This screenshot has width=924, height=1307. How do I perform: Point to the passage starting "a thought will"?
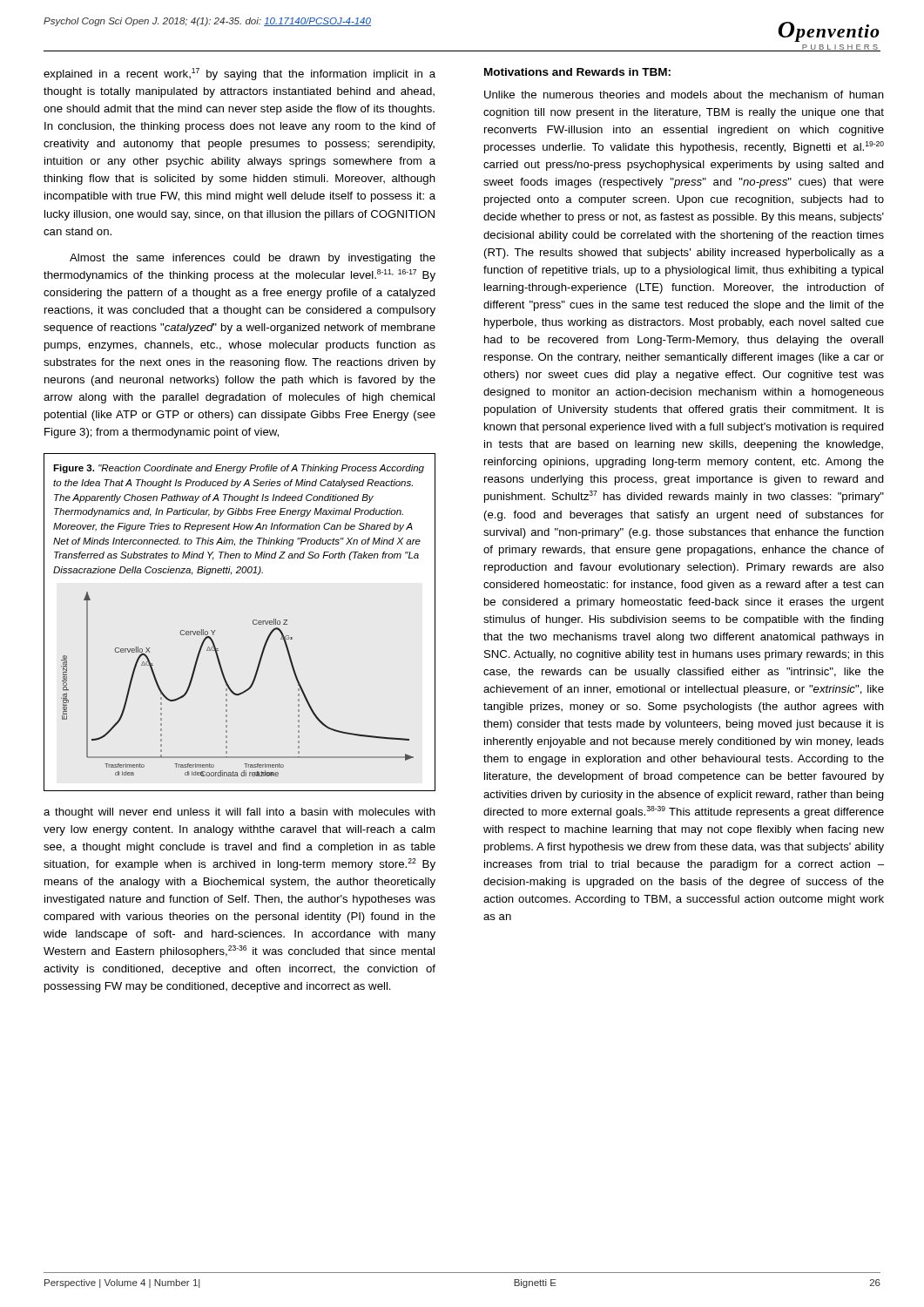coord(240,899)
